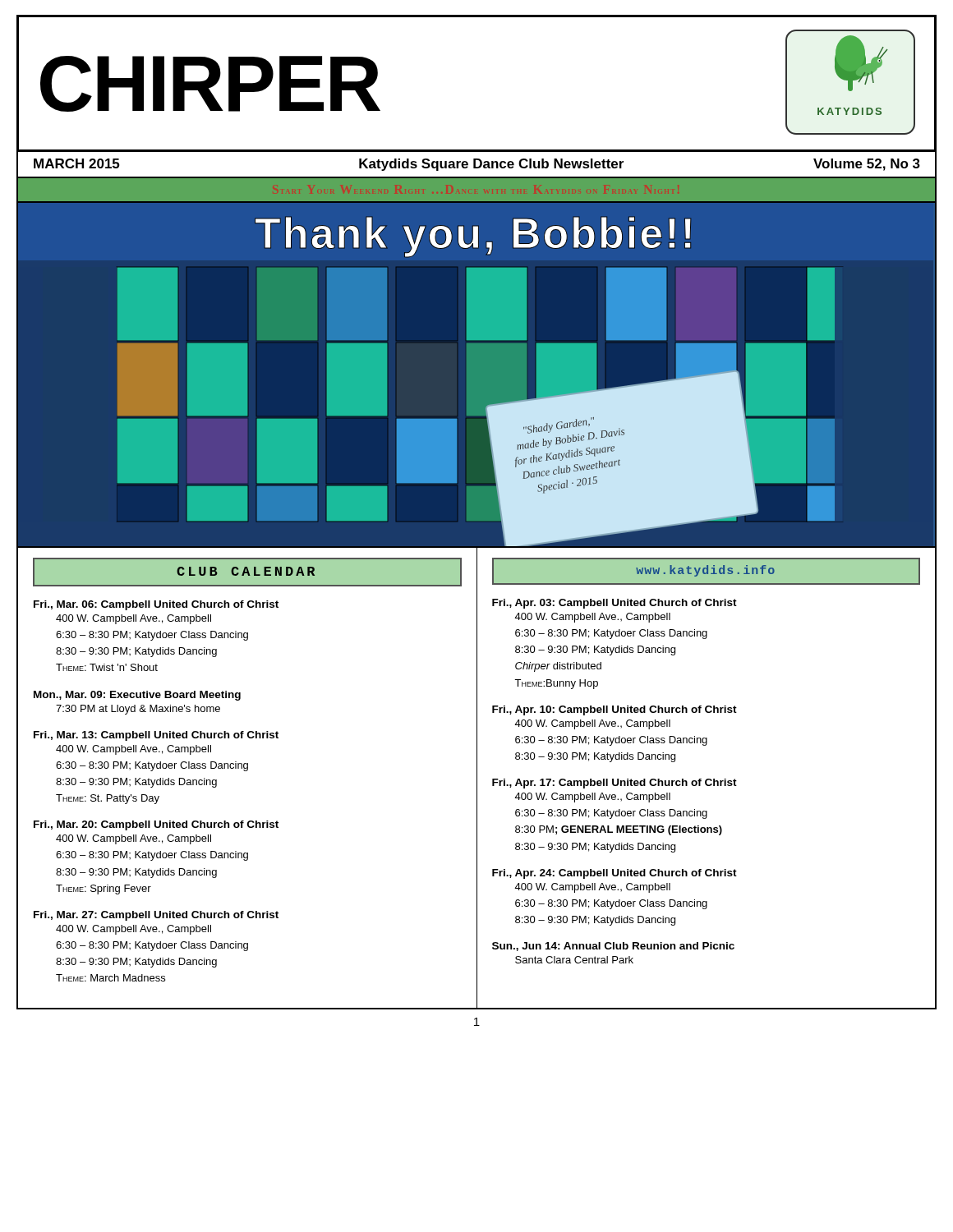This screenshot has height=1232, width=953.
Task: Find the block on this page that starts "Sun., Jun 14: Annual Club"
Action: click(x=706, y=954)
